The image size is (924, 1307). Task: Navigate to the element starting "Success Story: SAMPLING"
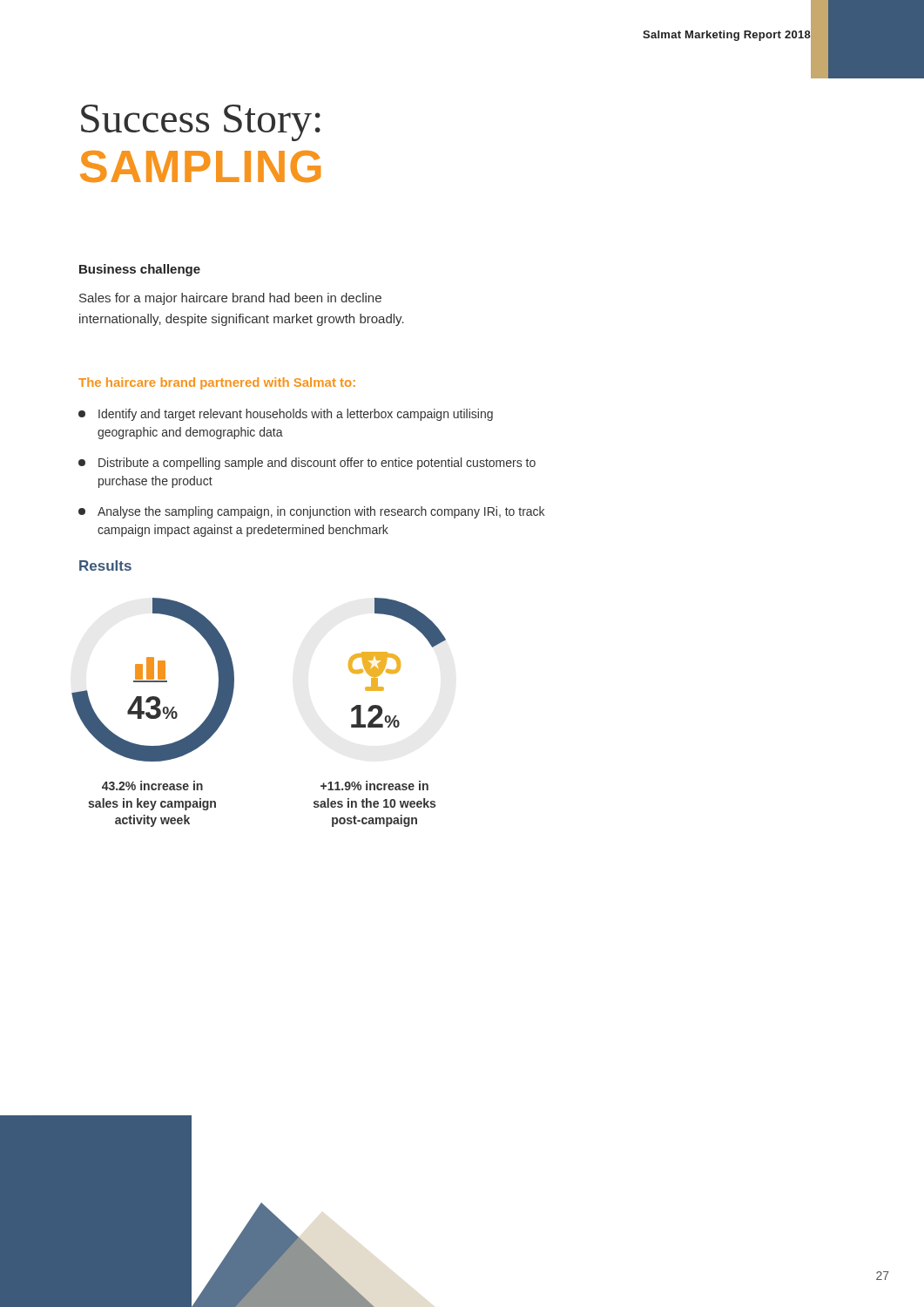tap(201, 144)
